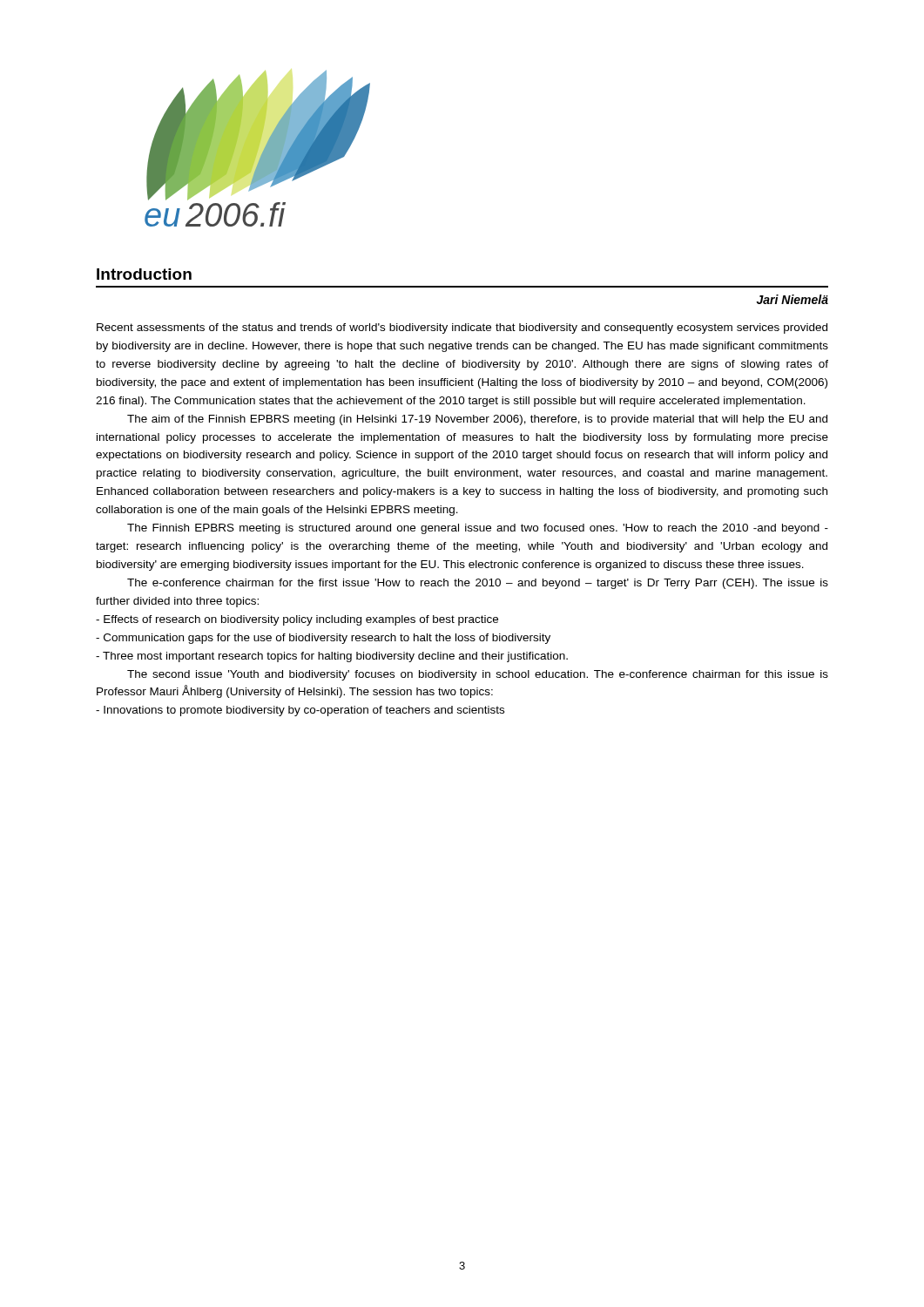Find the passage starting "Communication gaps for the use of biodiversity research"

[x=323, y=637]
